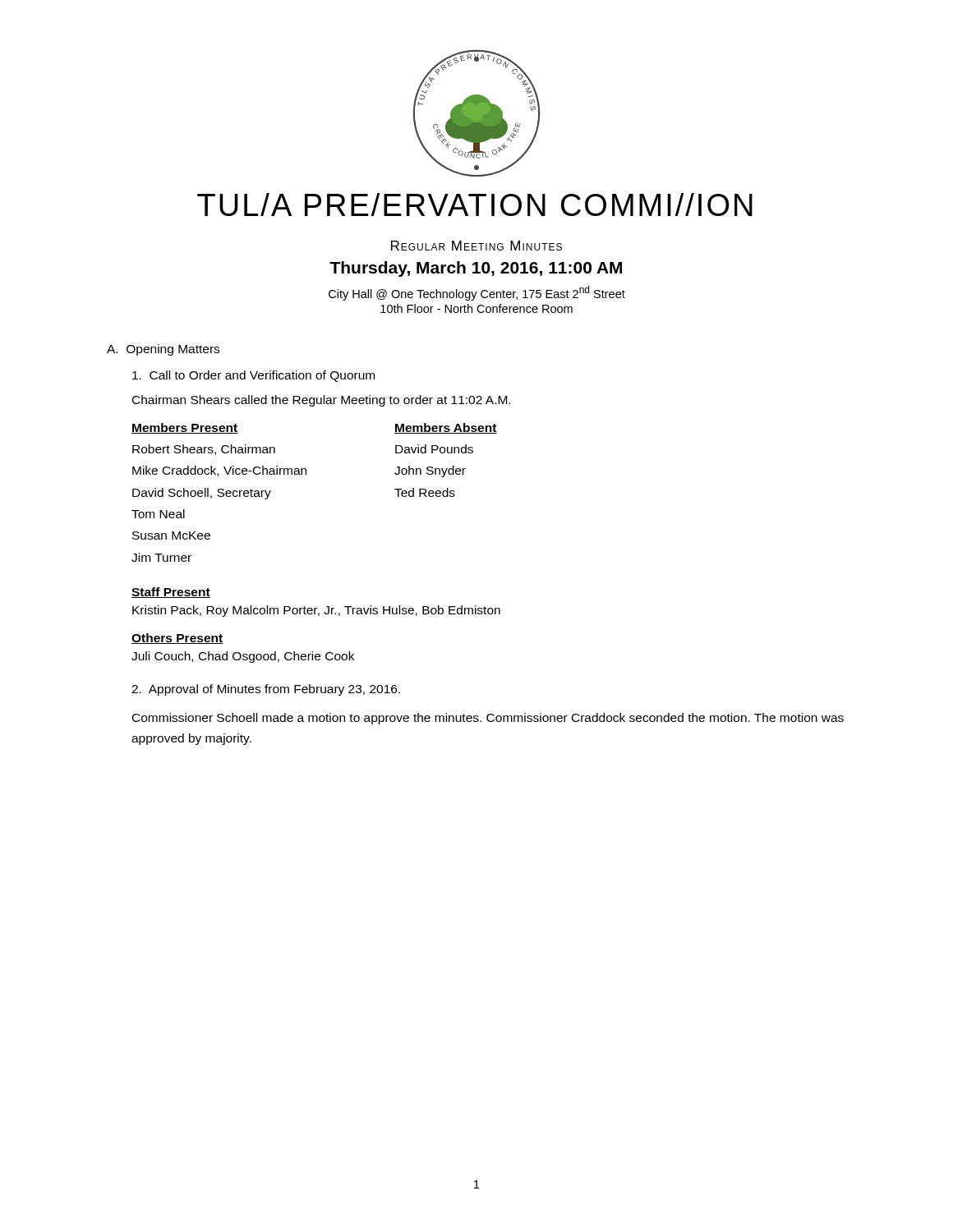This screenshot has height=1232, width=953.
Task: Select the element starting "TUL/A PRE/ERVATION COMMI//ION"
Action: [x=476, y=205]
